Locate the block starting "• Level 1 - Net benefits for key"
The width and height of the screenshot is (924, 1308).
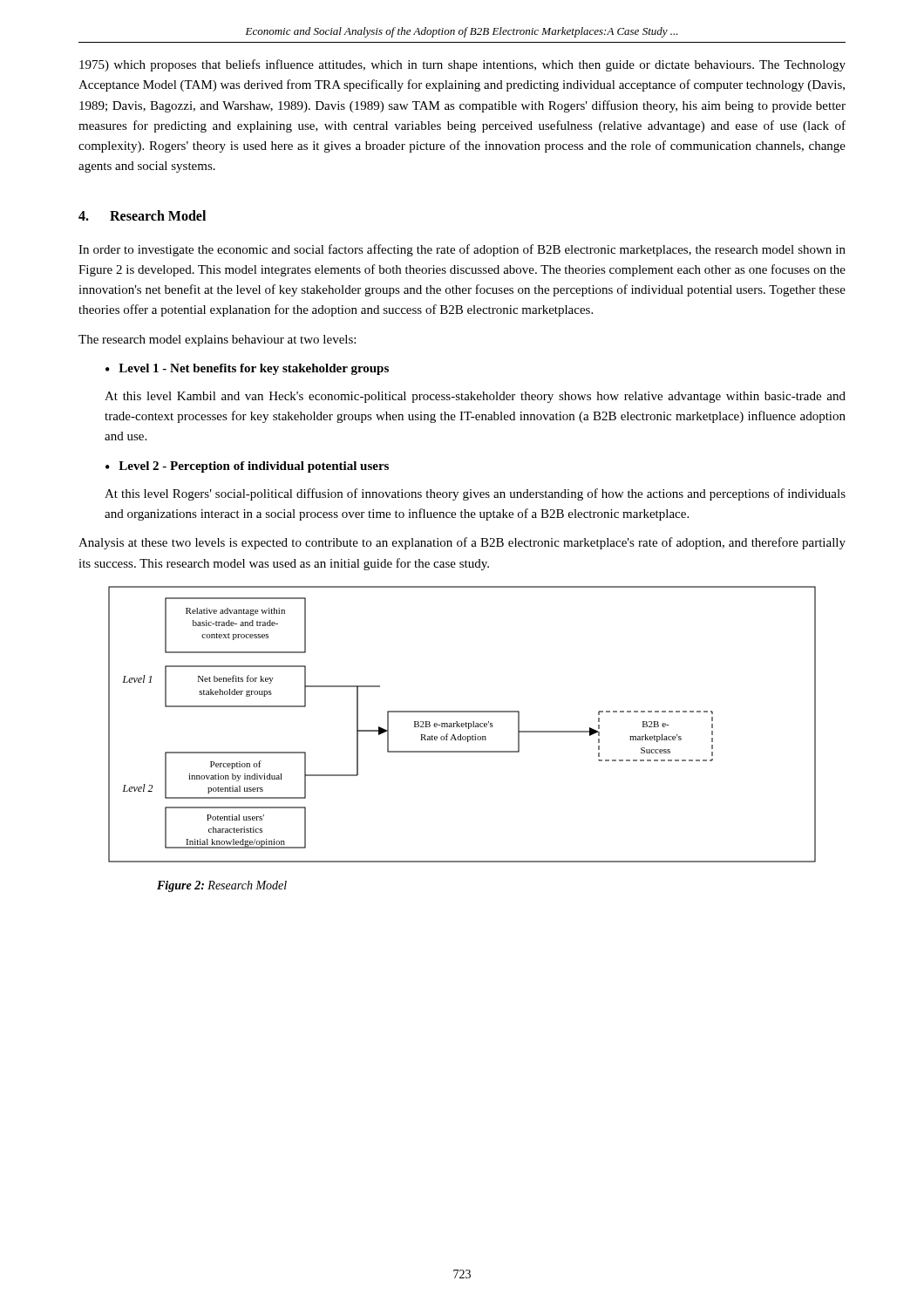[x=247, y=369]
